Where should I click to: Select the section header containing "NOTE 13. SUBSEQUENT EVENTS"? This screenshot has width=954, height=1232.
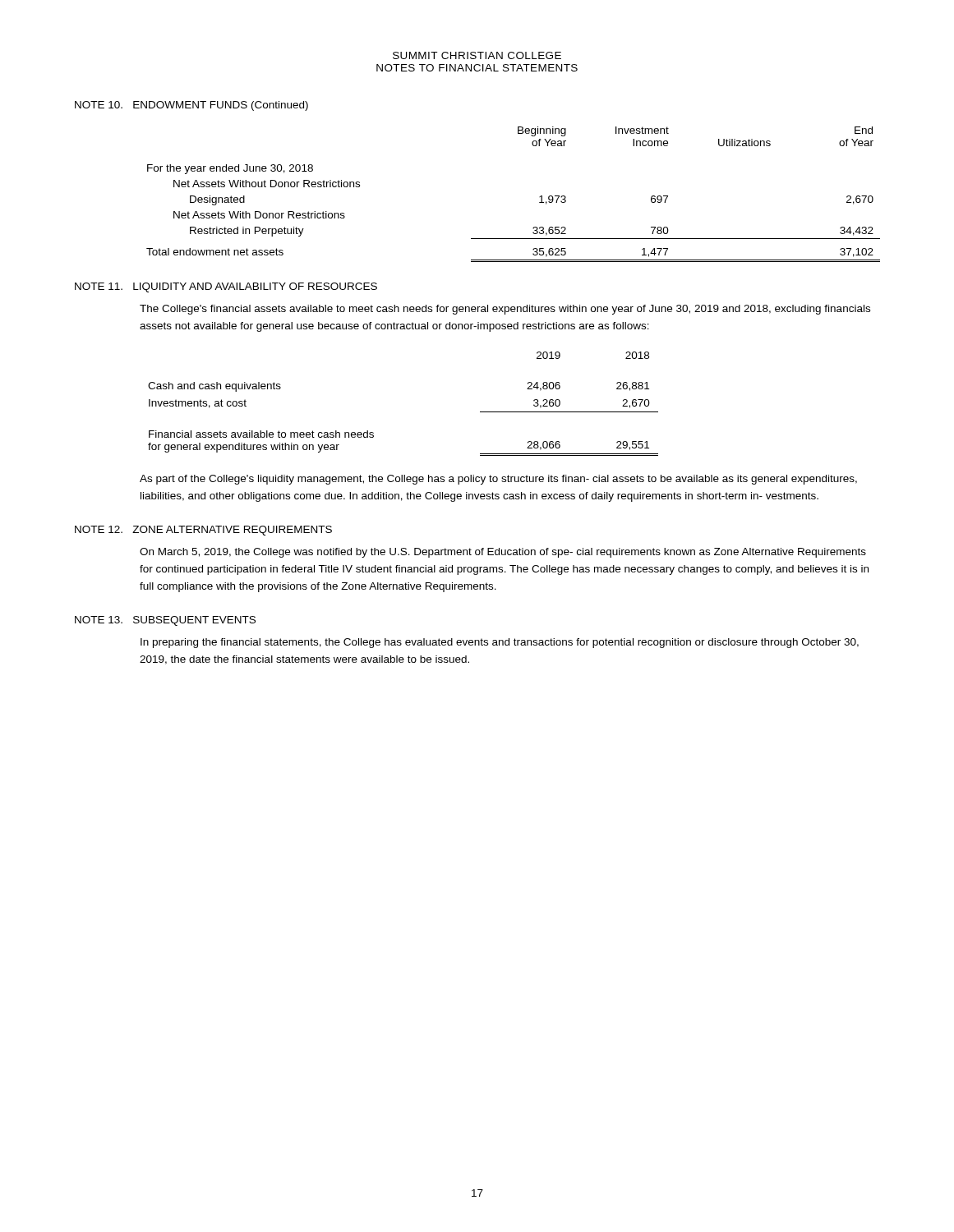[x=165, y=620]
